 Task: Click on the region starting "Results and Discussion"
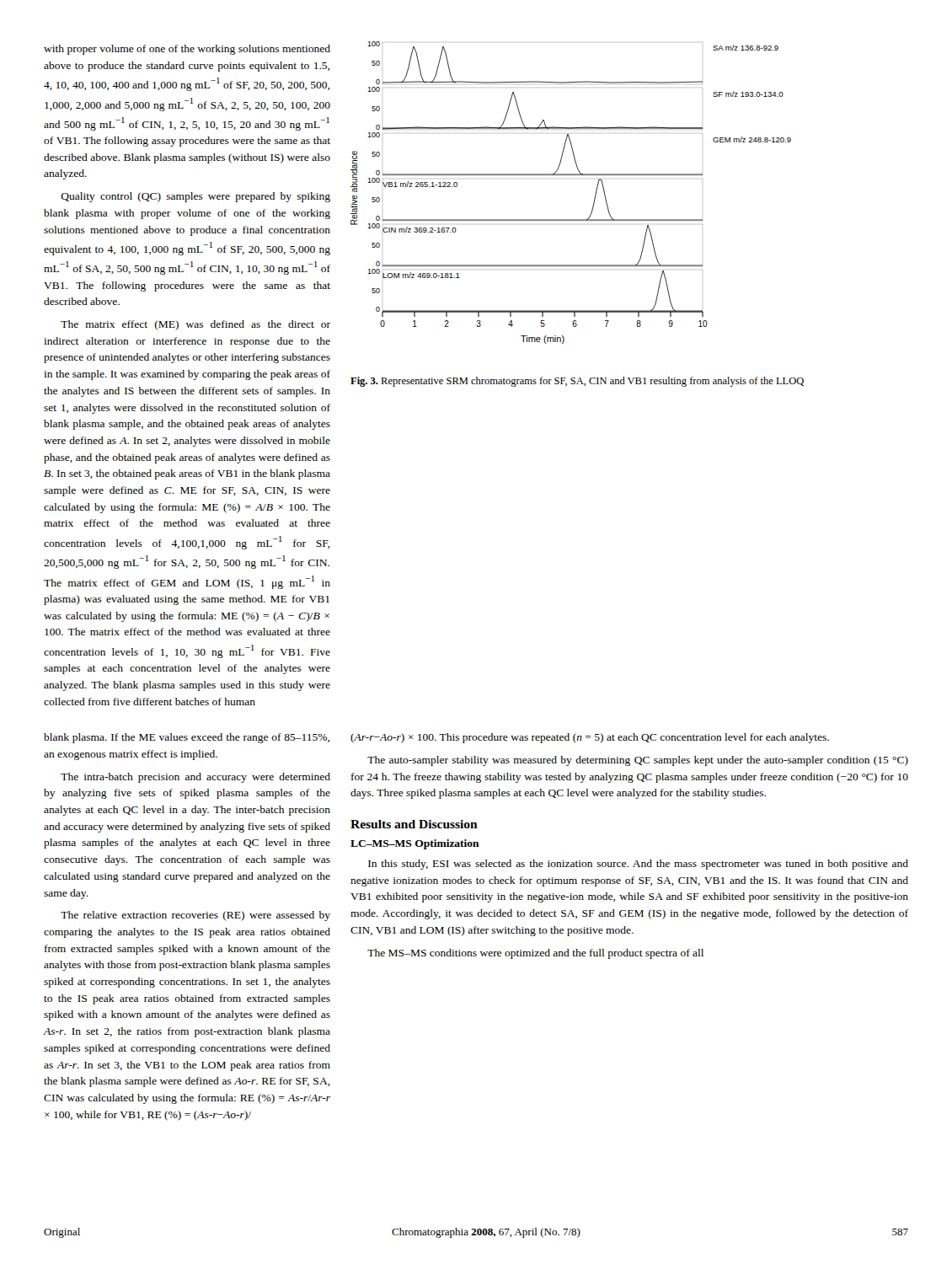414,824
